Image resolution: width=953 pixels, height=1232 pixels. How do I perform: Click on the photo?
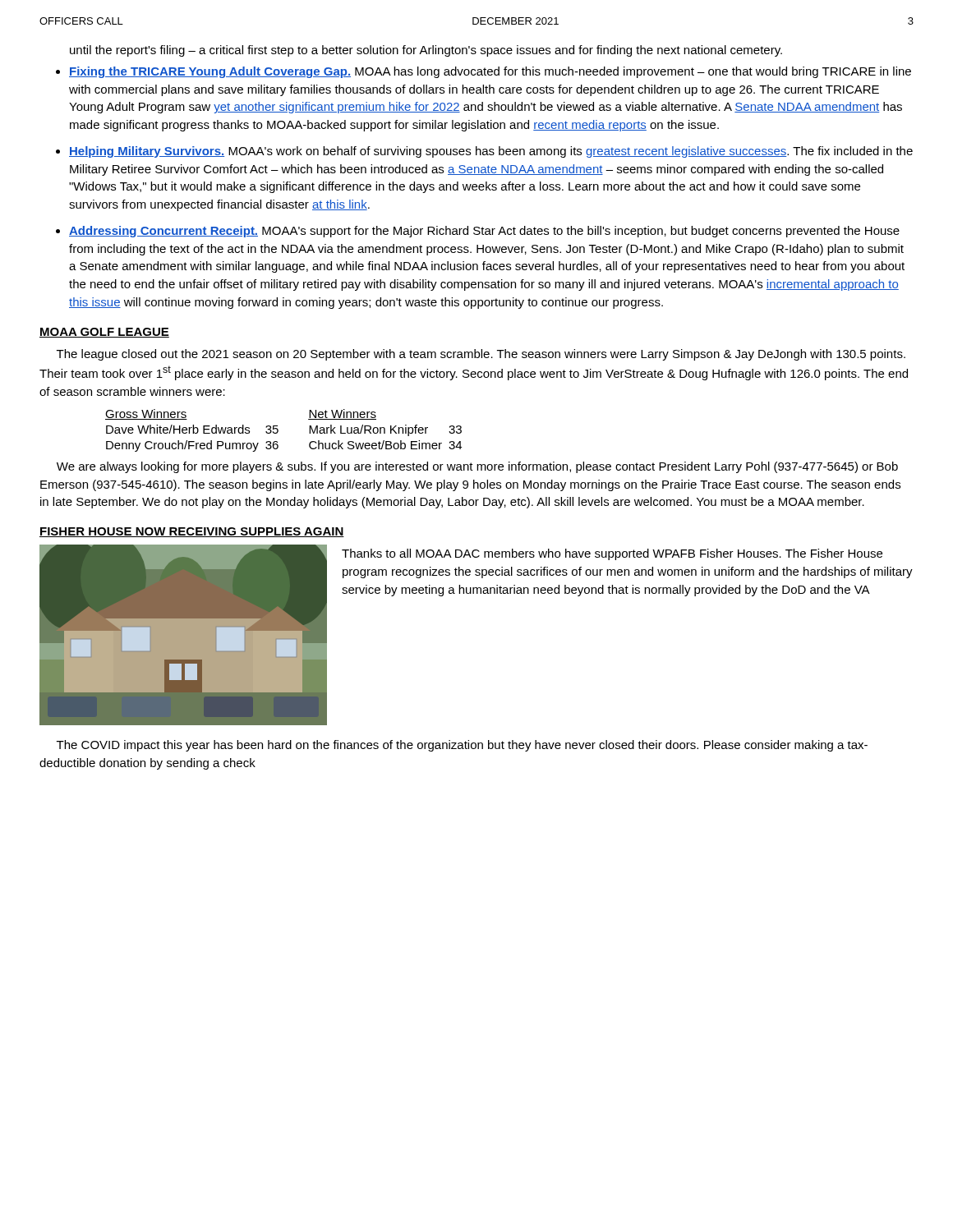[183, 636]
